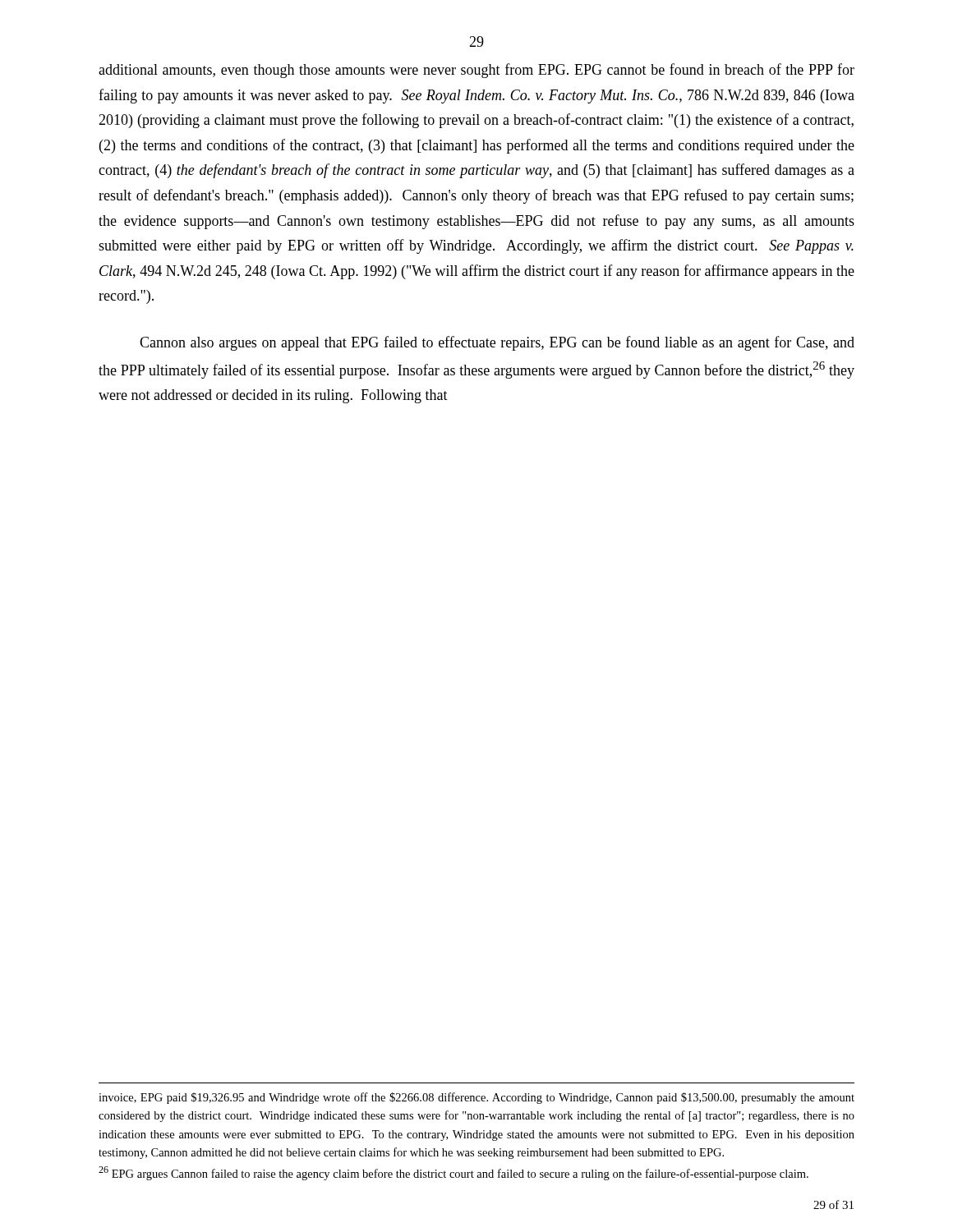Where is the passage that starts "additional amounts, even though those amounts"?

pyautogui.click(x=476, y=183)
